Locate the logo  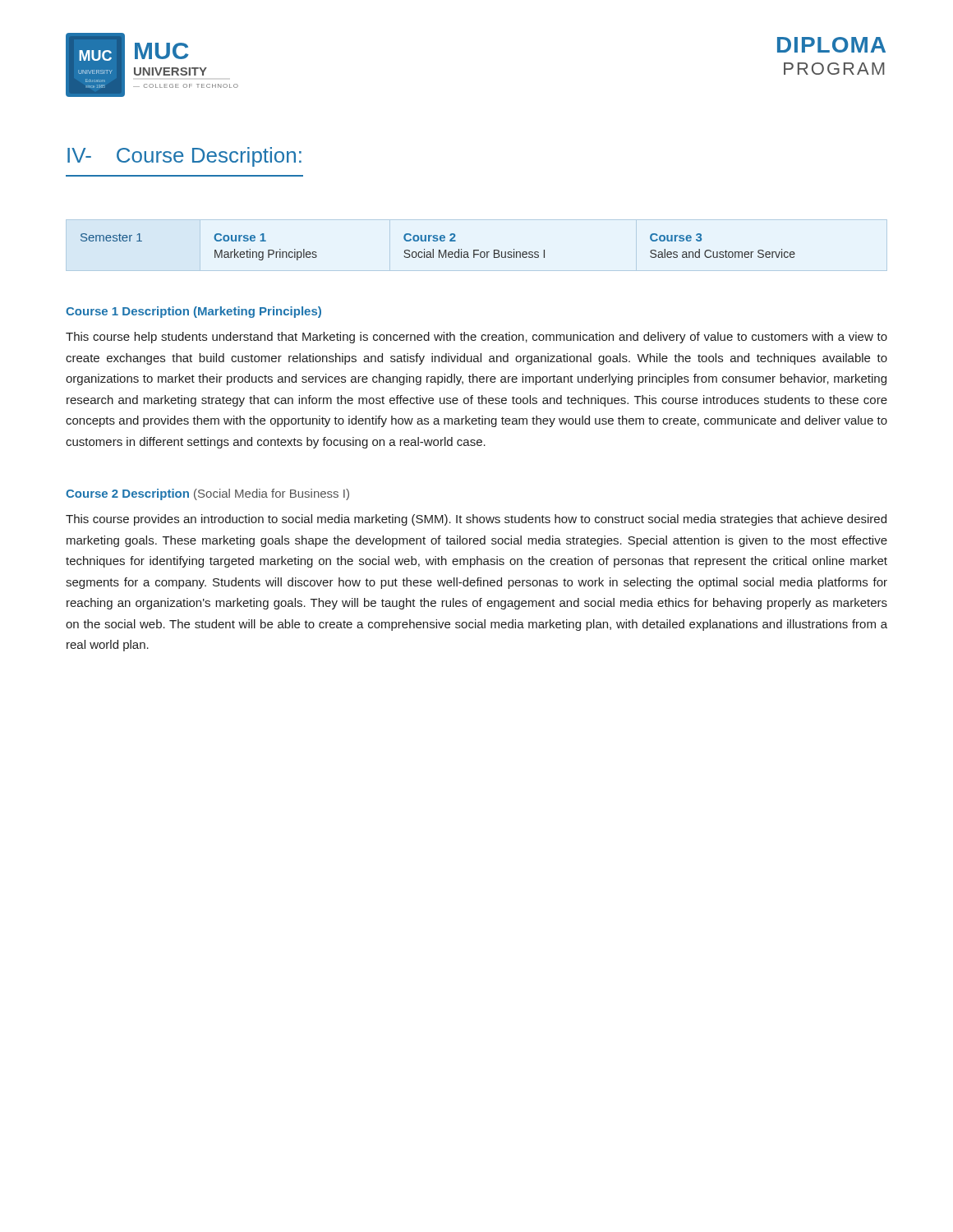pyautogui.click(x=156, y=67)
